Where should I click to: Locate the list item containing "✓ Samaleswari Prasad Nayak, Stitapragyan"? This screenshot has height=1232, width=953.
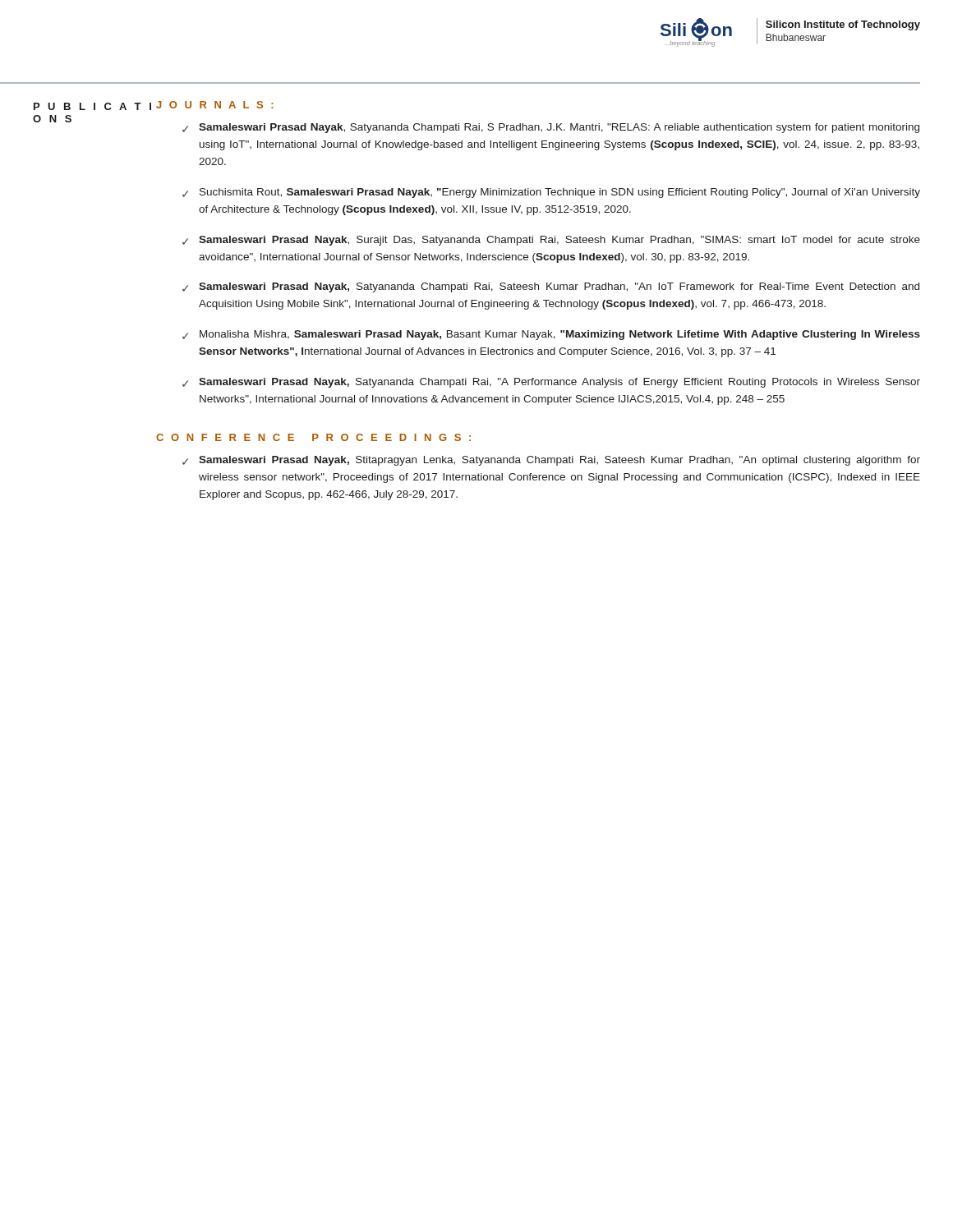550,478
